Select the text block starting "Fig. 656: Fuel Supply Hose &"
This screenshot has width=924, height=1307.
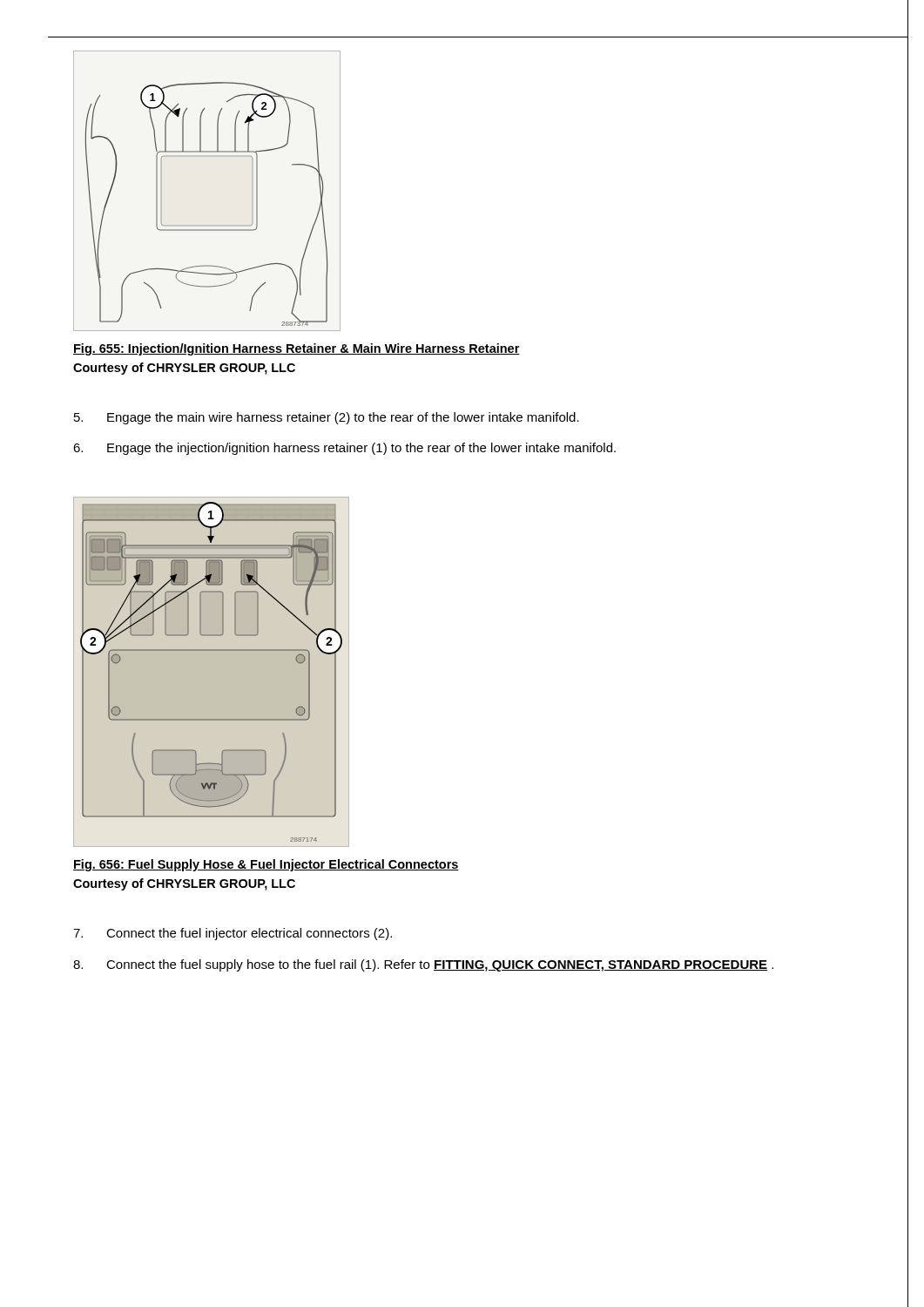pyautogui.click(x=266, y=874)
